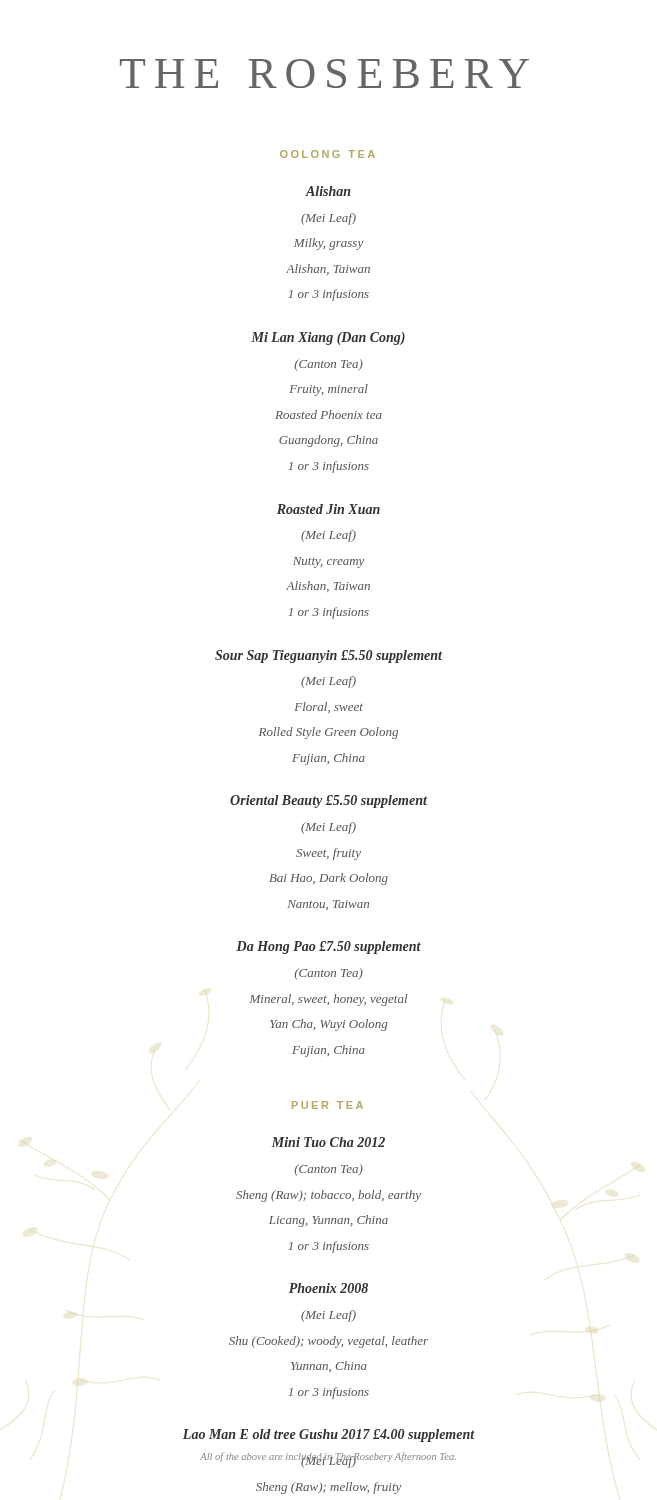
Task: Where is the passage that starts "Alishan (Mei Leaf) Milky, grassy Alishan,"?
Action: coord(328,243)
